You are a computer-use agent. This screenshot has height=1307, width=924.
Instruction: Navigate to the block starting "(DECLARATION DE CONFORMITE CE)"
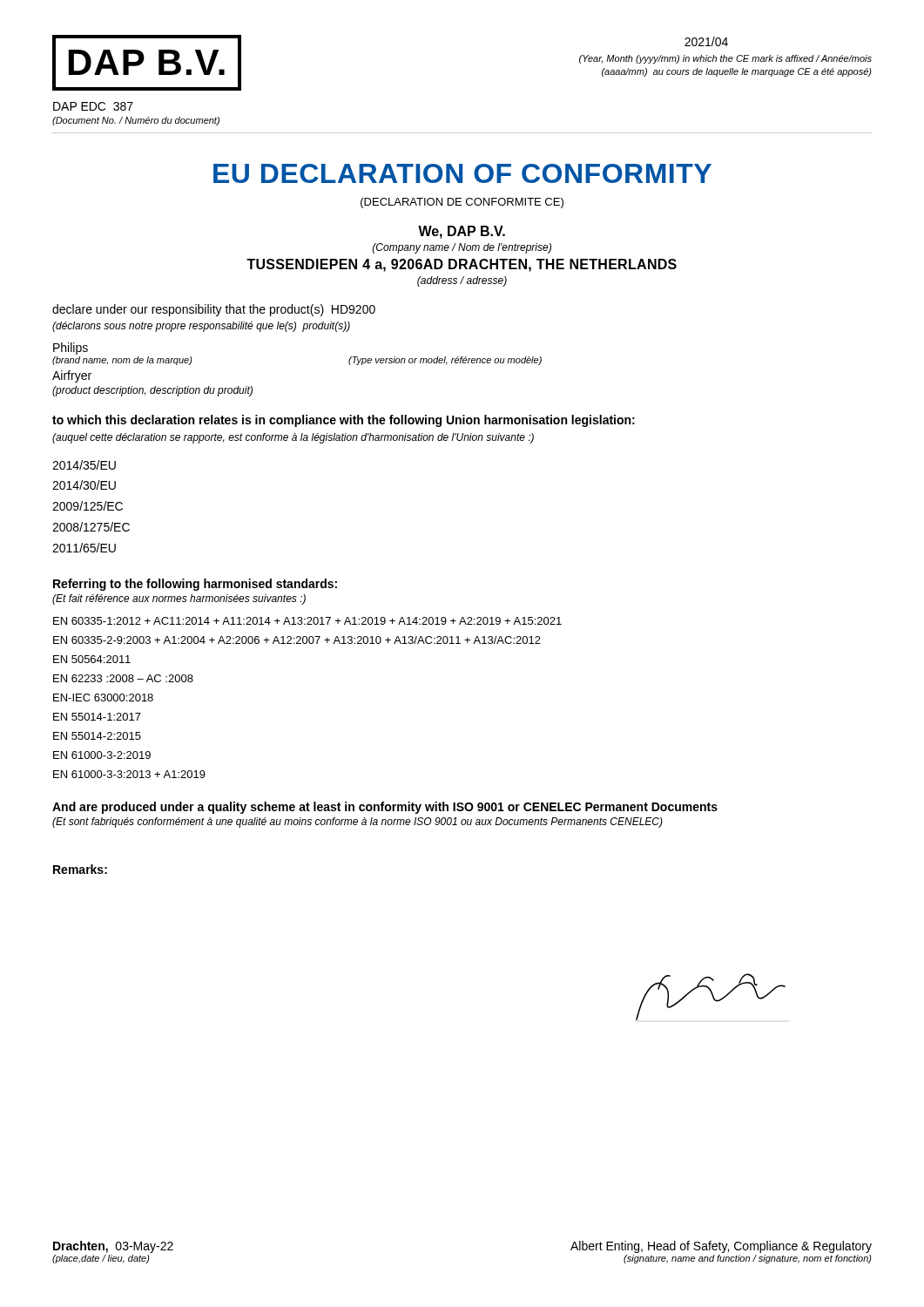[462, 202]
